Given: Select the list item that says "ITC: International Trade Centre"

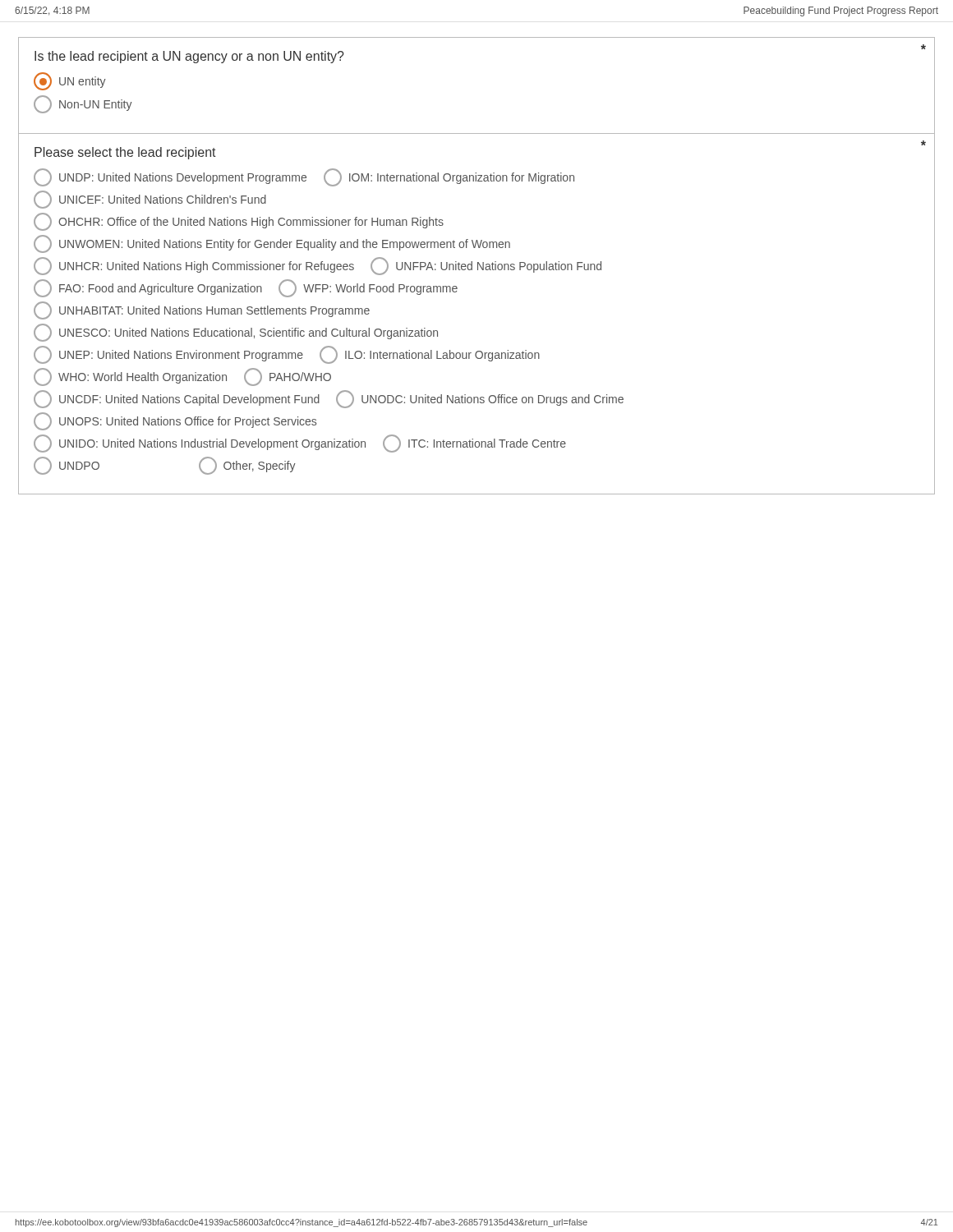Looking at the screenshot, I should point(474,444).
